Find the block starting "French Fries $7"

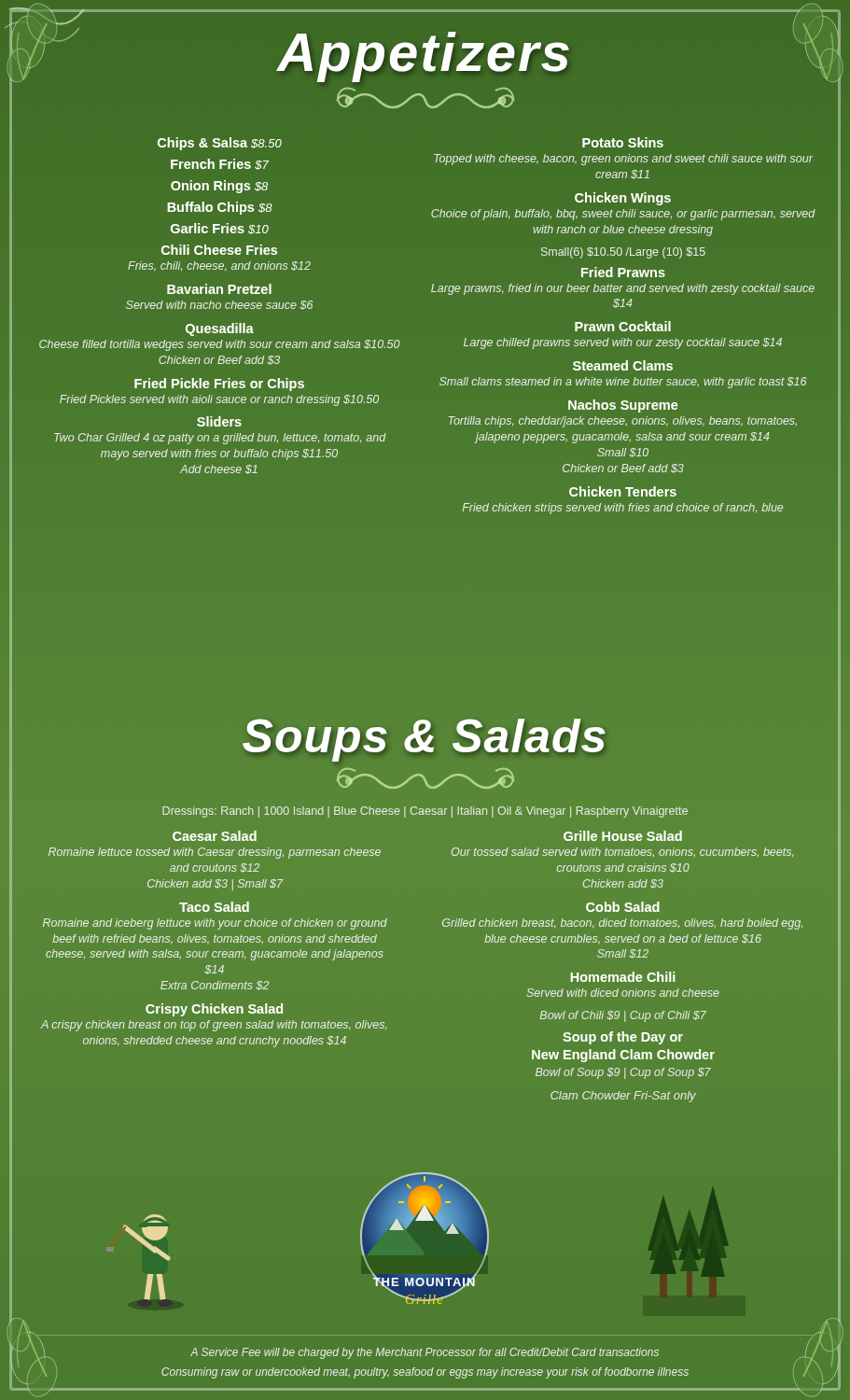pyautogui.click(x=219, y=164)
